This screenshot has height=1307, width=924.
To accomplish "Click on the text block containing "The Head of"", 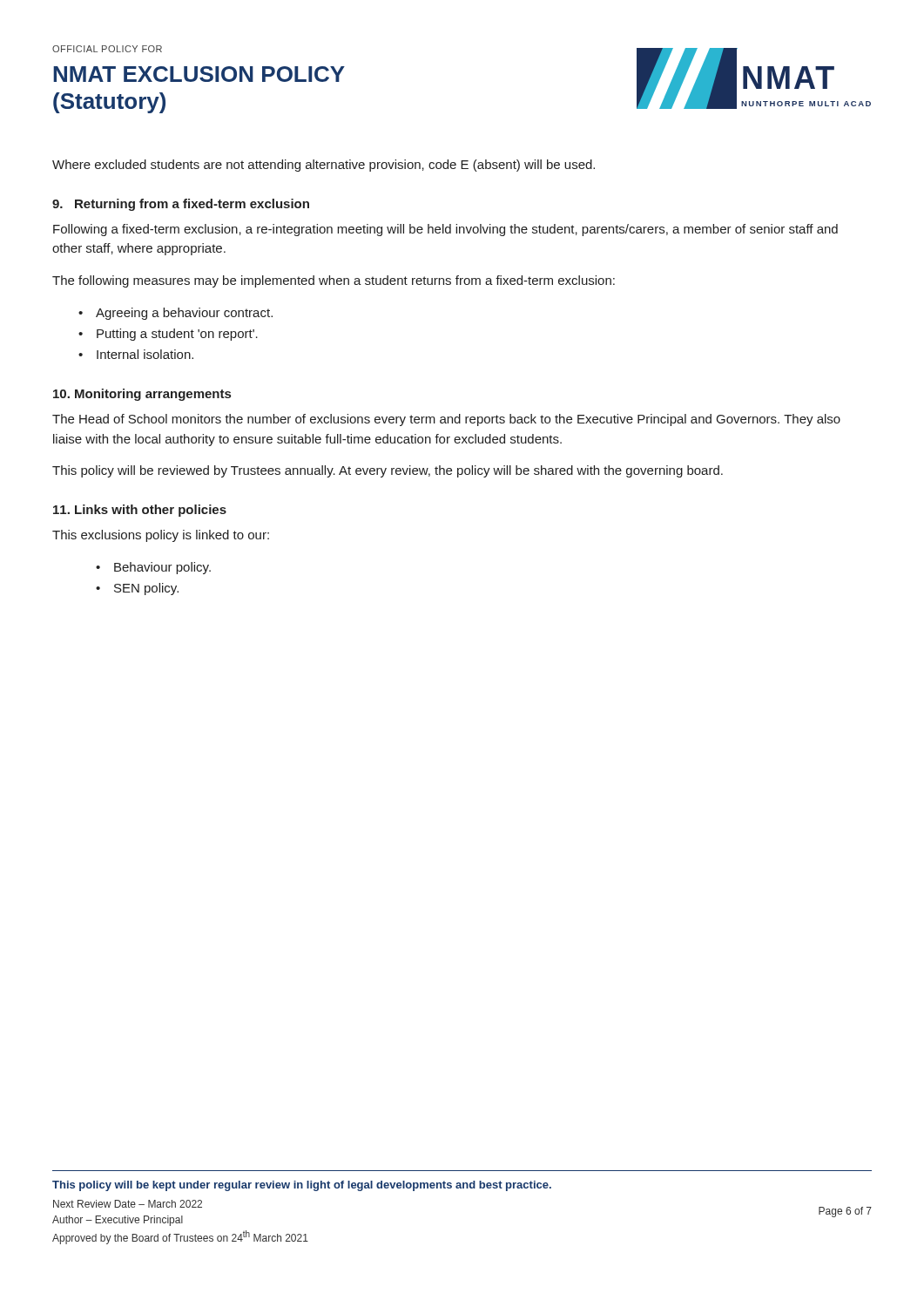I will (x=446, y=428).
